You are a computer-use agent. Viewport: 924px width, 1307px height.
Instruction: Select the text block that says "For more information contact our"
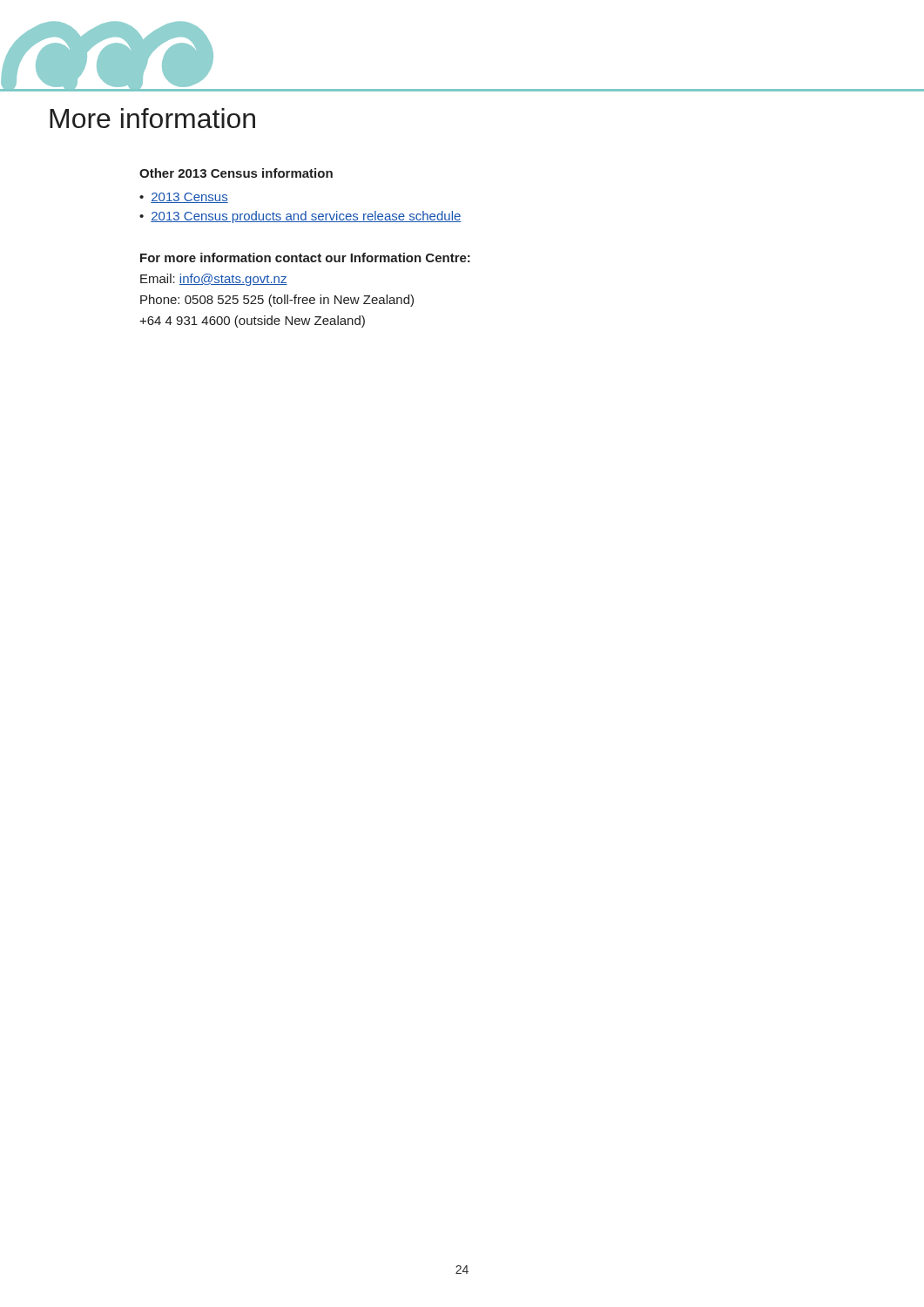pos(305,257)
